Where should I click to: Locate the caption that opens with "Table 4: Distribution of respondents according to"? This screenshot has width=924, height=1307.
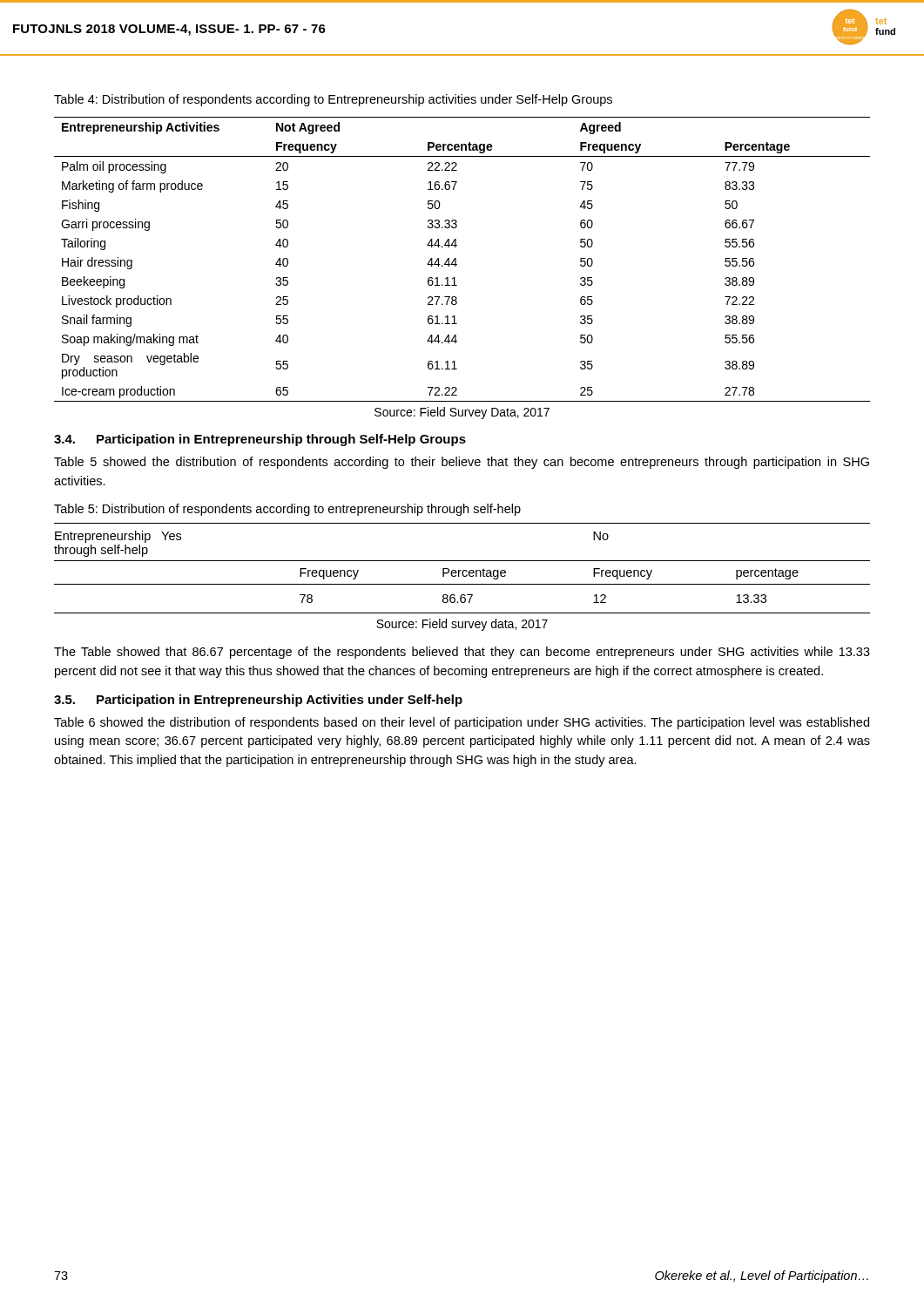coord(333,99)
